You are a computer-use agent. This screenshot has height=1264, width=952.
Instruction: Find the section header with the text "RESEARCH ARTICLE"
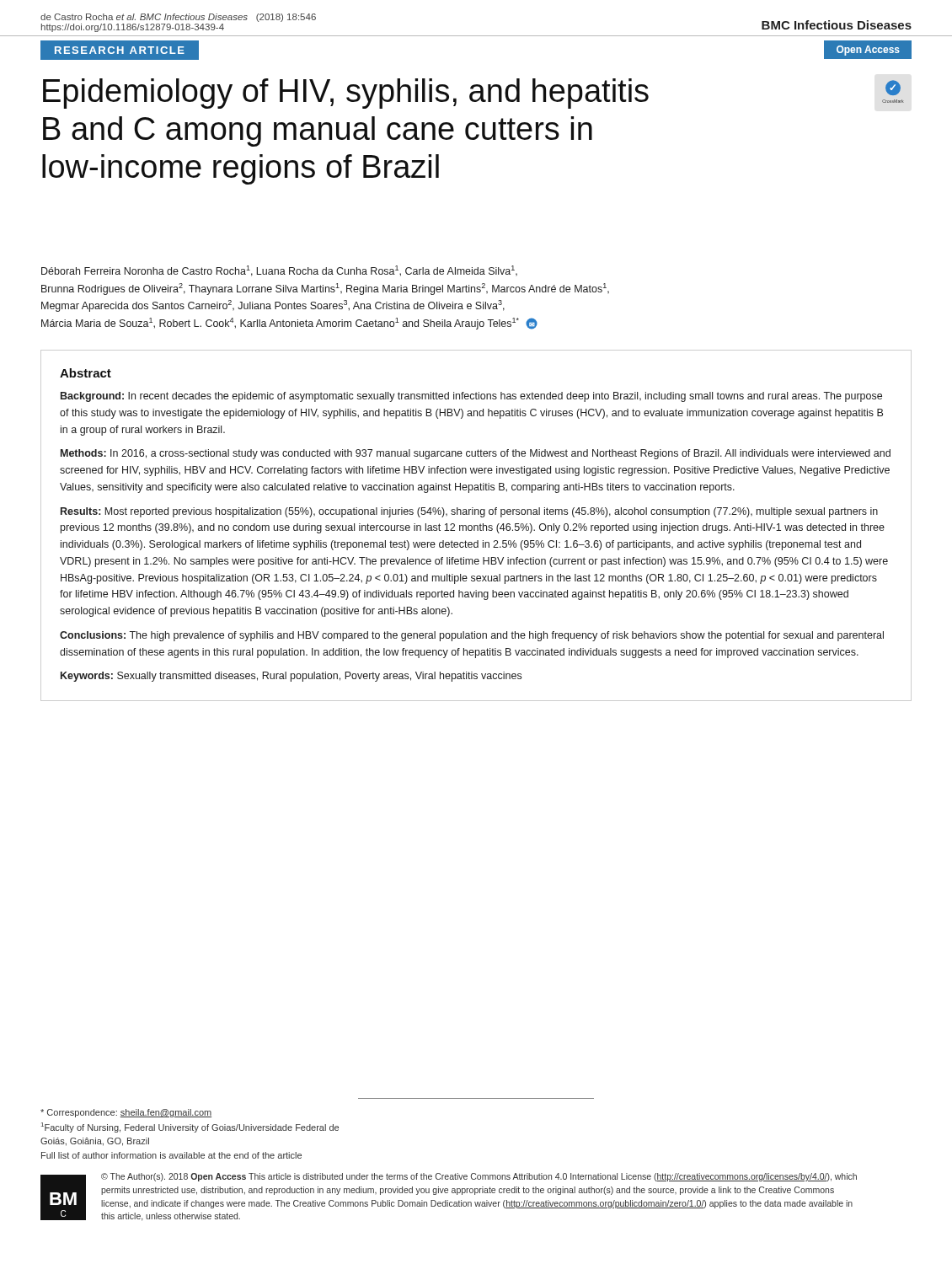tap(120, 50)
